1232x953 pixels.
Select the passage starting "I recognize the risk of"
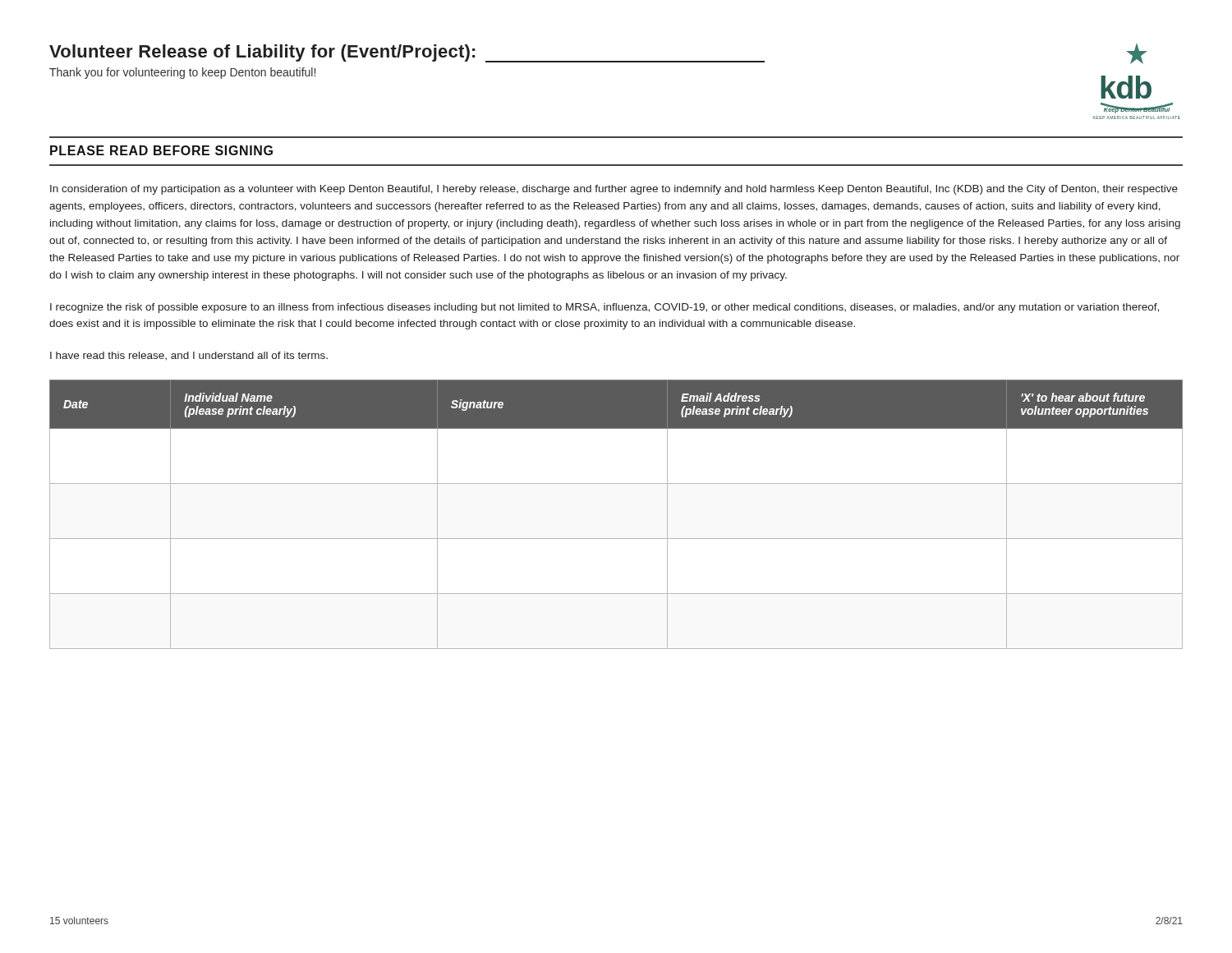(x=616, y=316)
